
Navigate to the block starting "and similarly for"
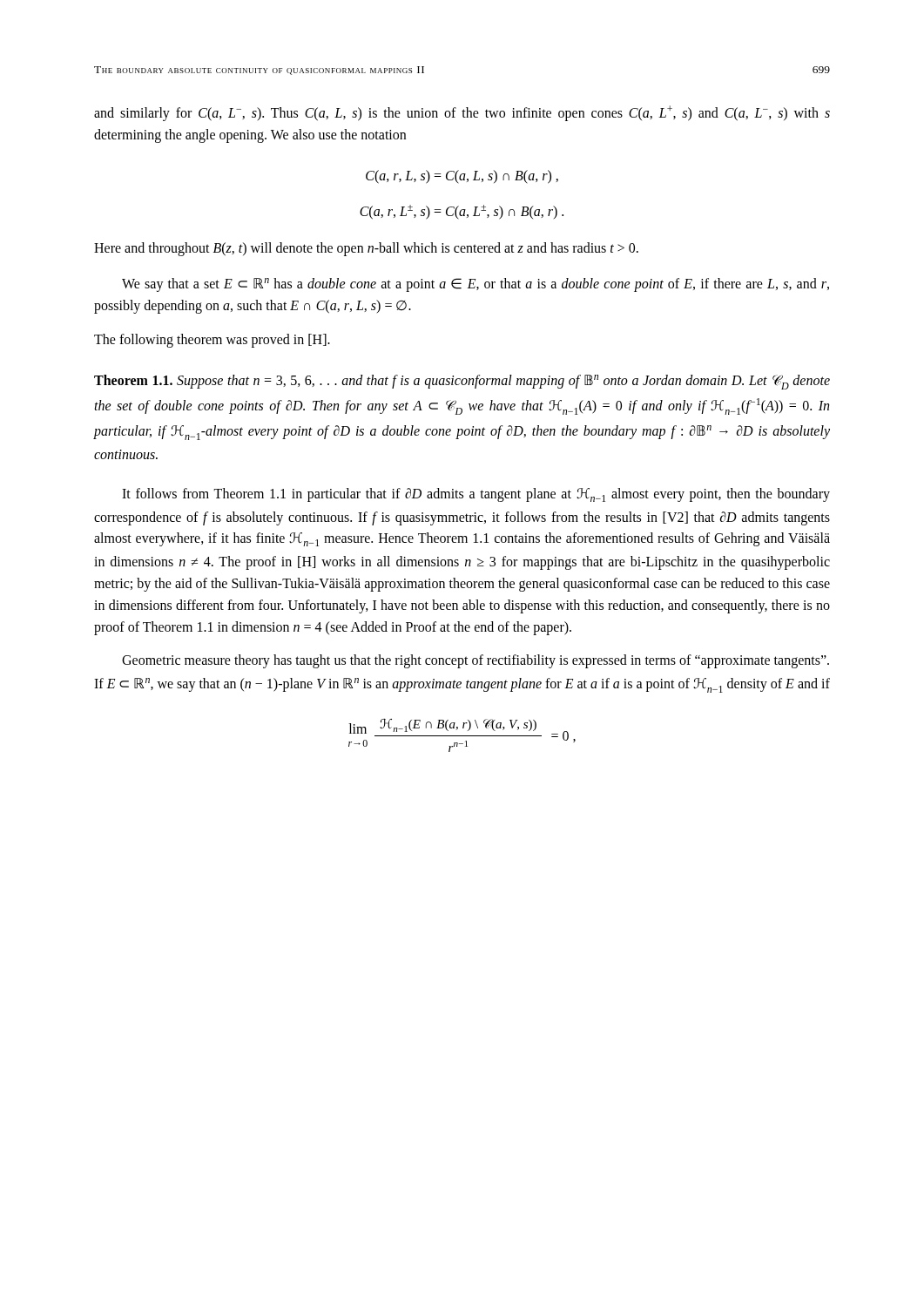pos(462,124)
